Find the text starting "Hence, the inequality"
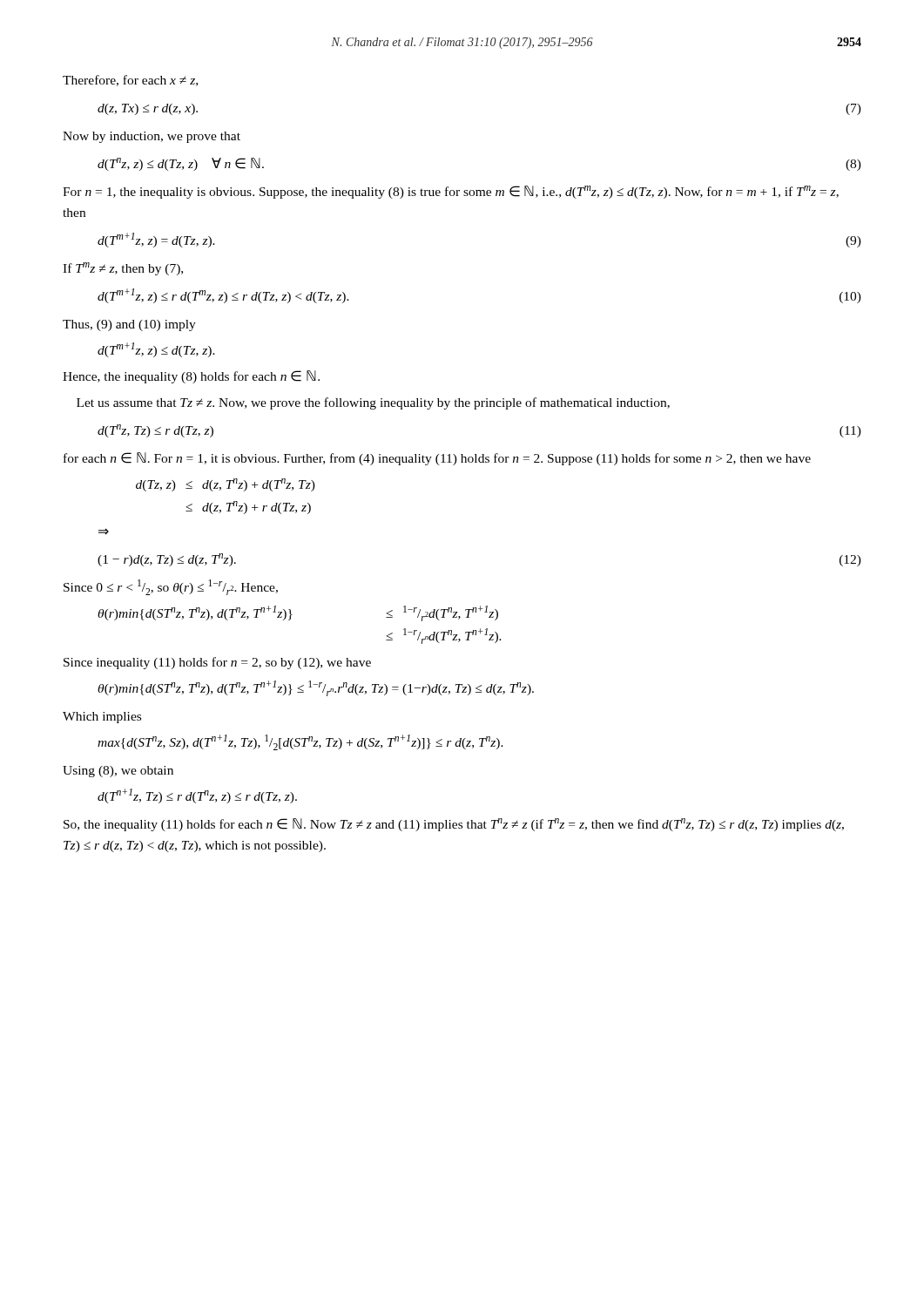This screenshot has width=924, height=1307. point(192,376)
